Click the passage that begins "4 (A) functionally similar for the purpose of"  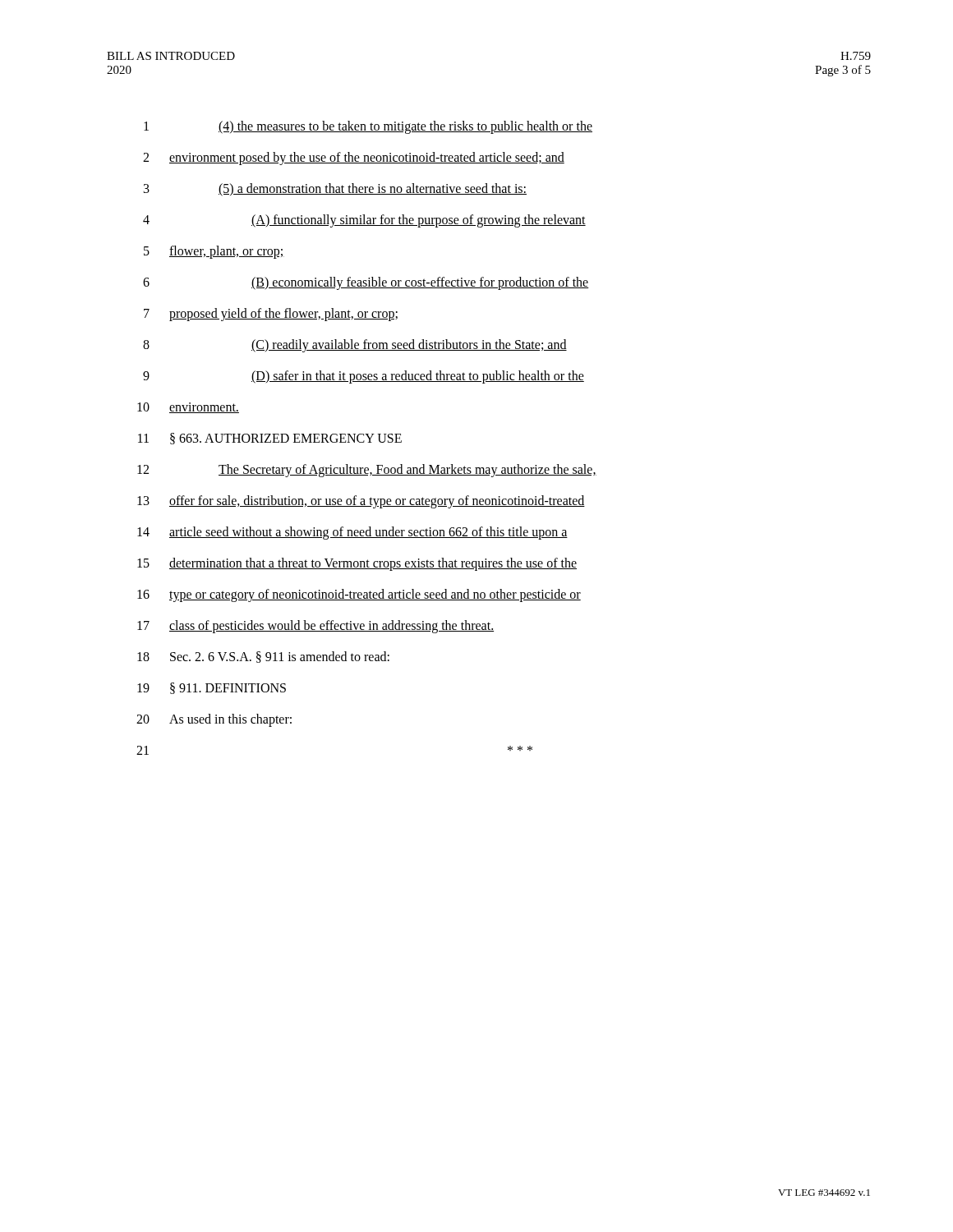coord(489,220)
